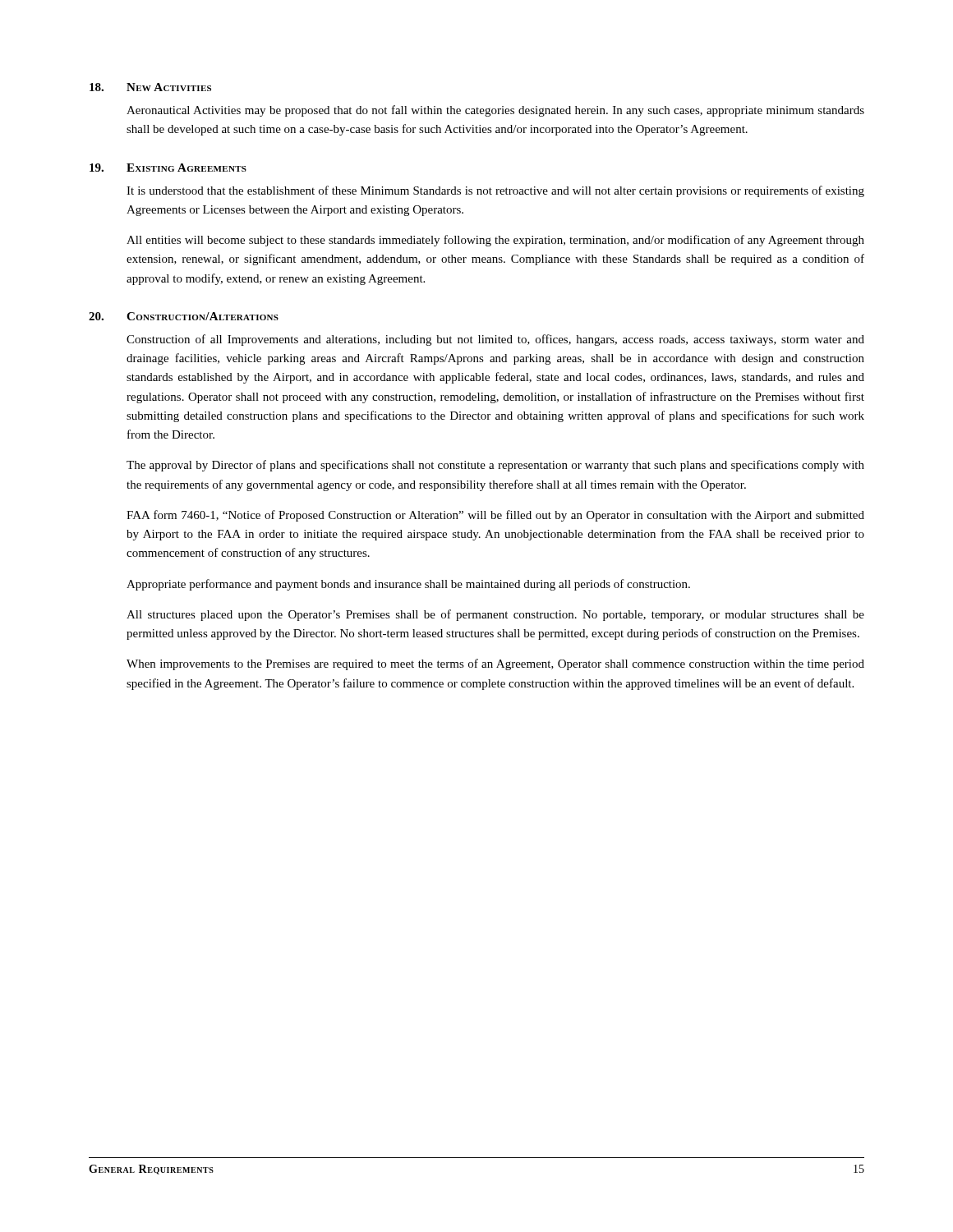Viewport: 953px width, 1232px height.
Task: Find the region starting "FAA form 7460-1, “Notice of"
Action: point(495,534)
